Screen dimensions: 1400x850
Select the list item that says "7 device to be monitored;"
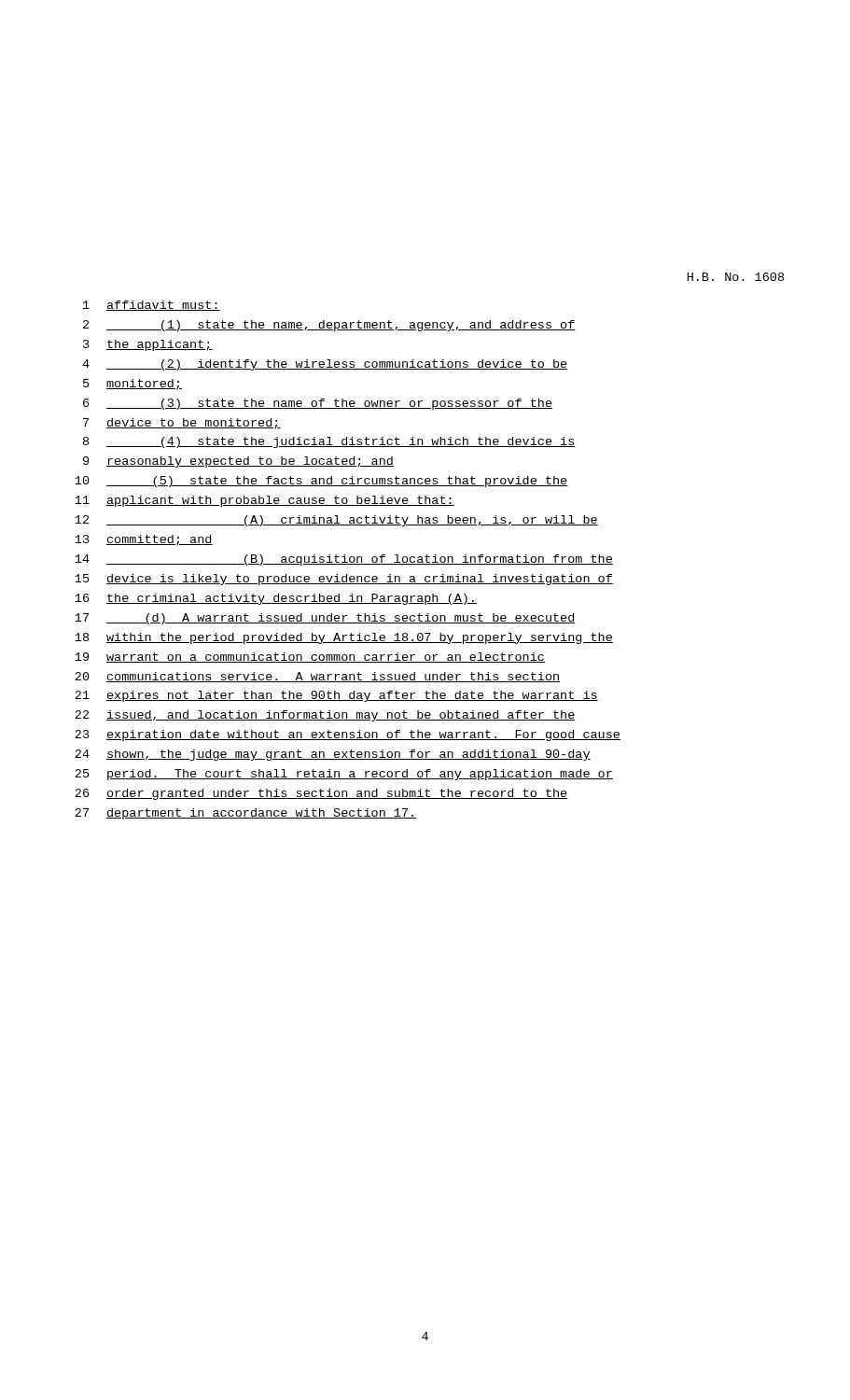pos(182,424)
